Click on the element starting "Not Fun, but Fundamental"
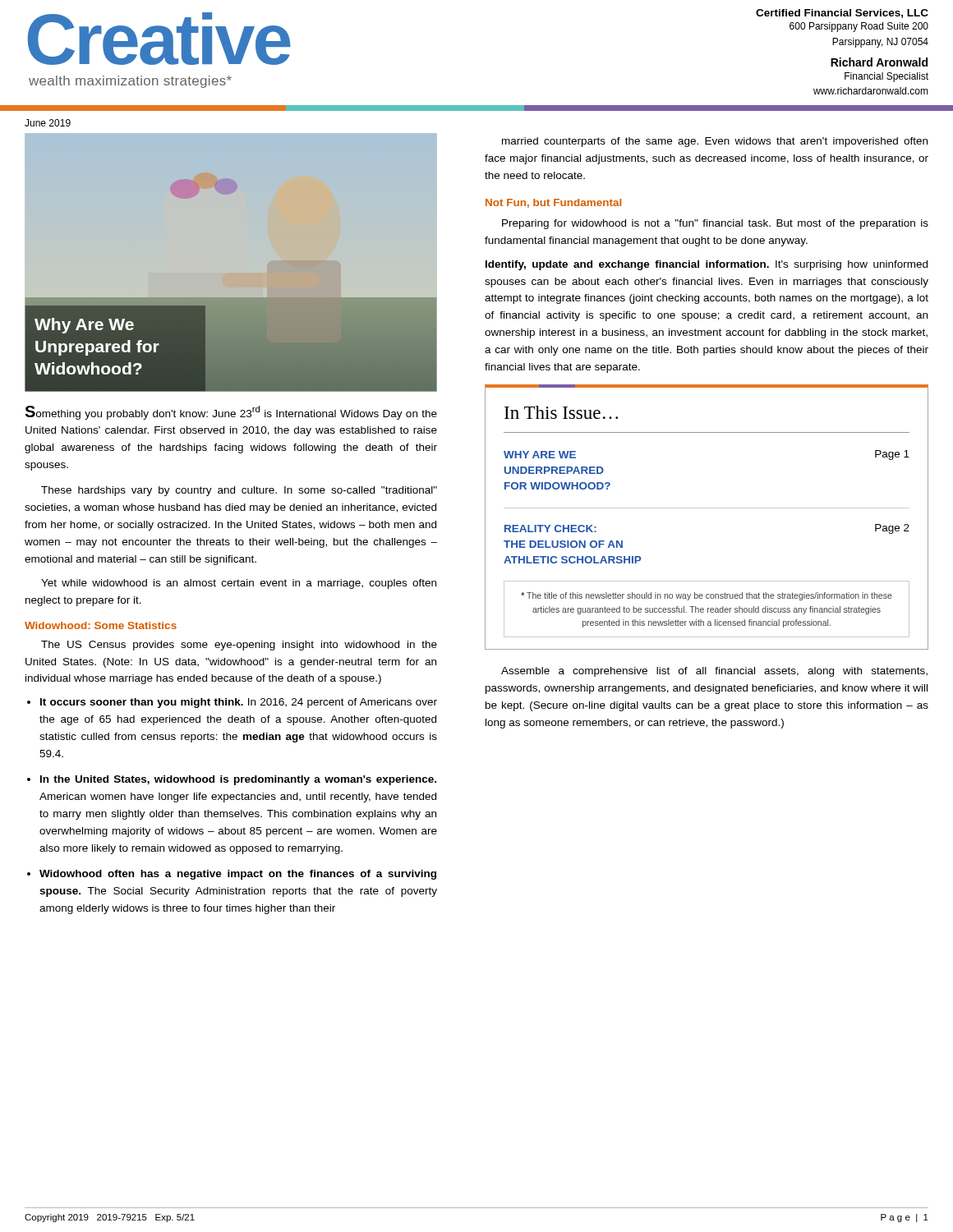Viewport: 953px width, 1232px height. click(x=553, y=202)
